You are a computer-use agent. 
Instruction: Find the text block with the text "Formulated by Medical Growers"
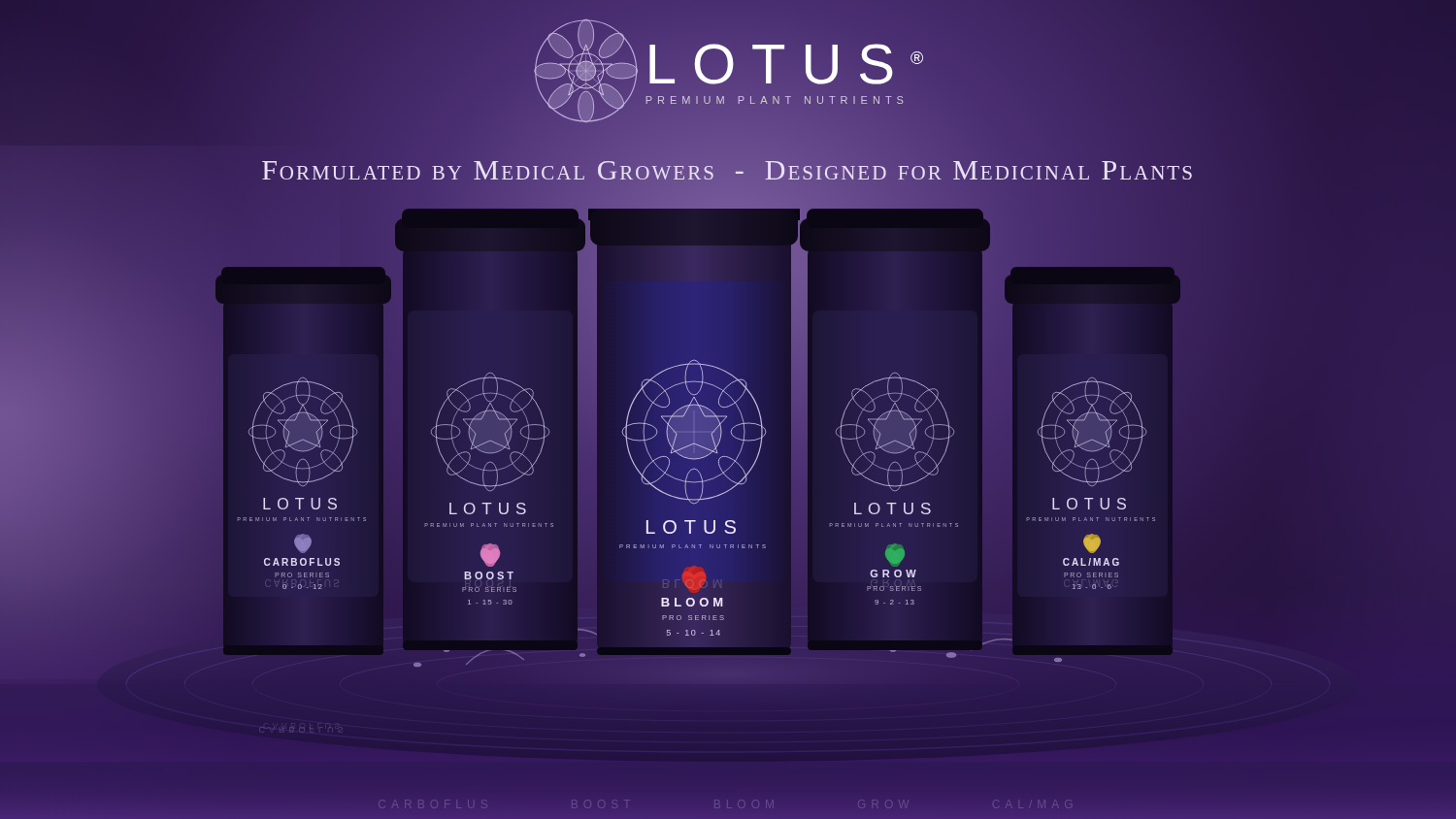[728, 169]
